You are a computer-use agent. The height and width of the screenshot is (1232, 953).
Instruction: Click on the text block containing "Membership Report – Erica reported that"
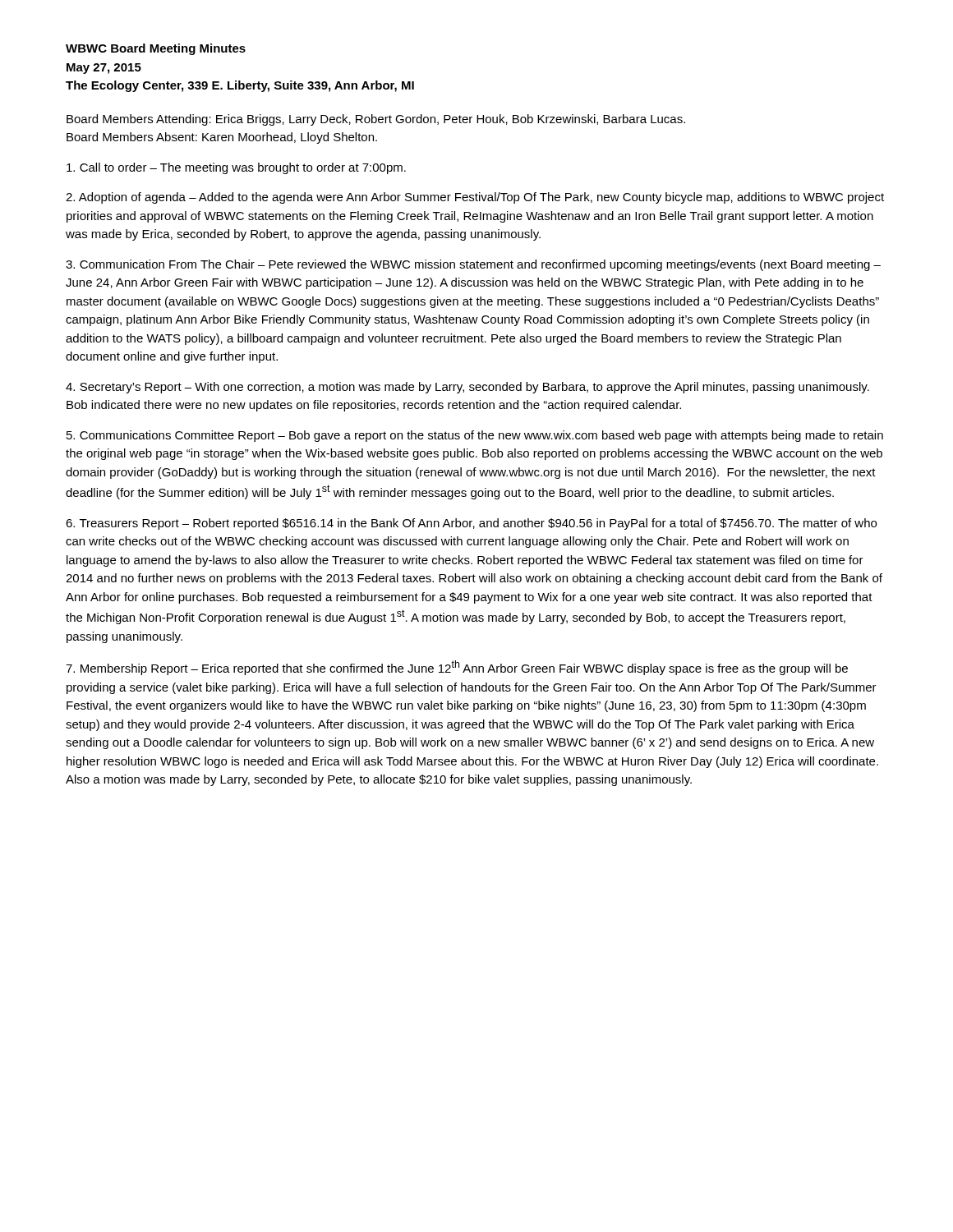(x=476, y=723)
